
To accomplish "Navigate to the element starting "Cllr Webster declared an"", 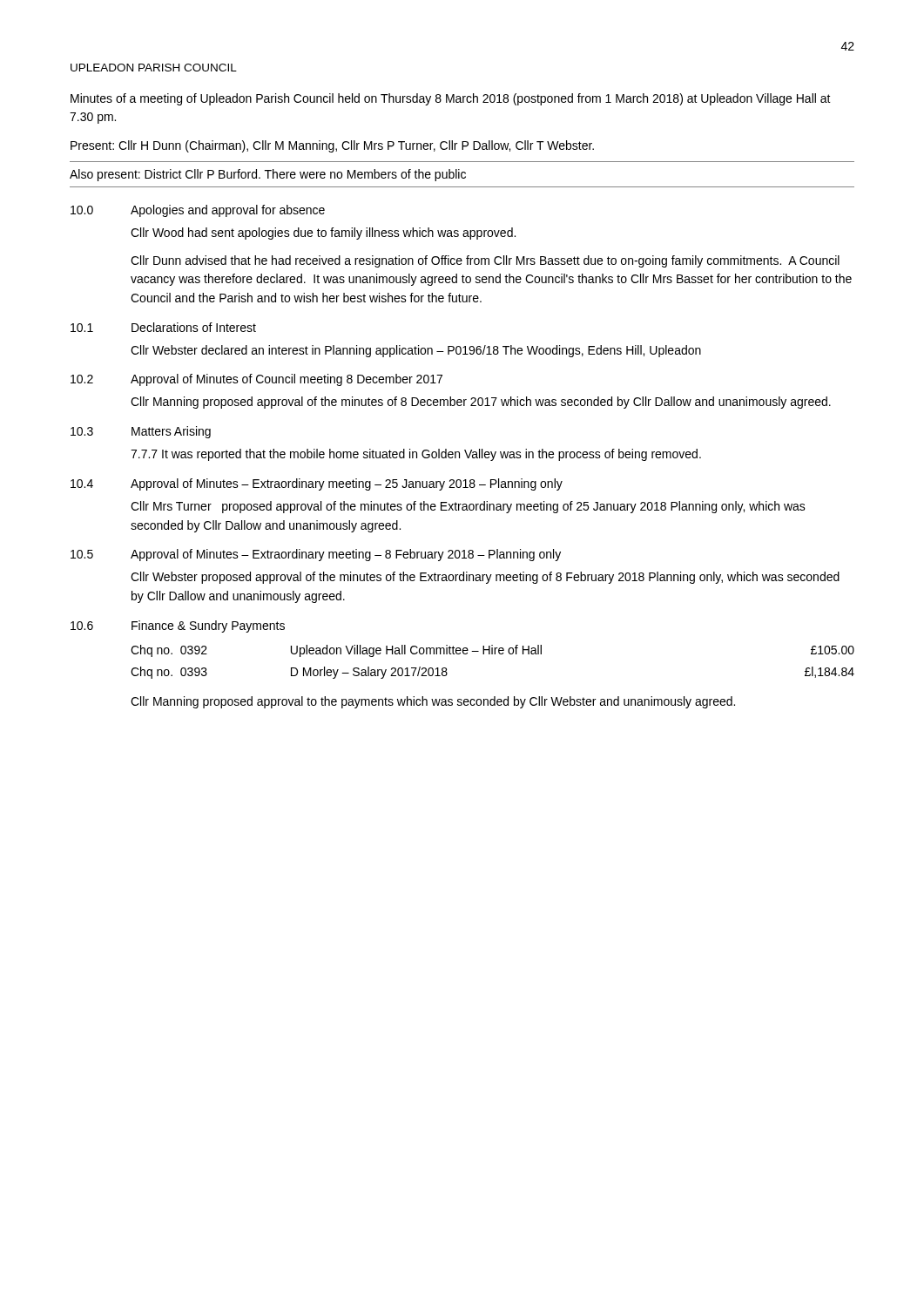I will point(492,351).
